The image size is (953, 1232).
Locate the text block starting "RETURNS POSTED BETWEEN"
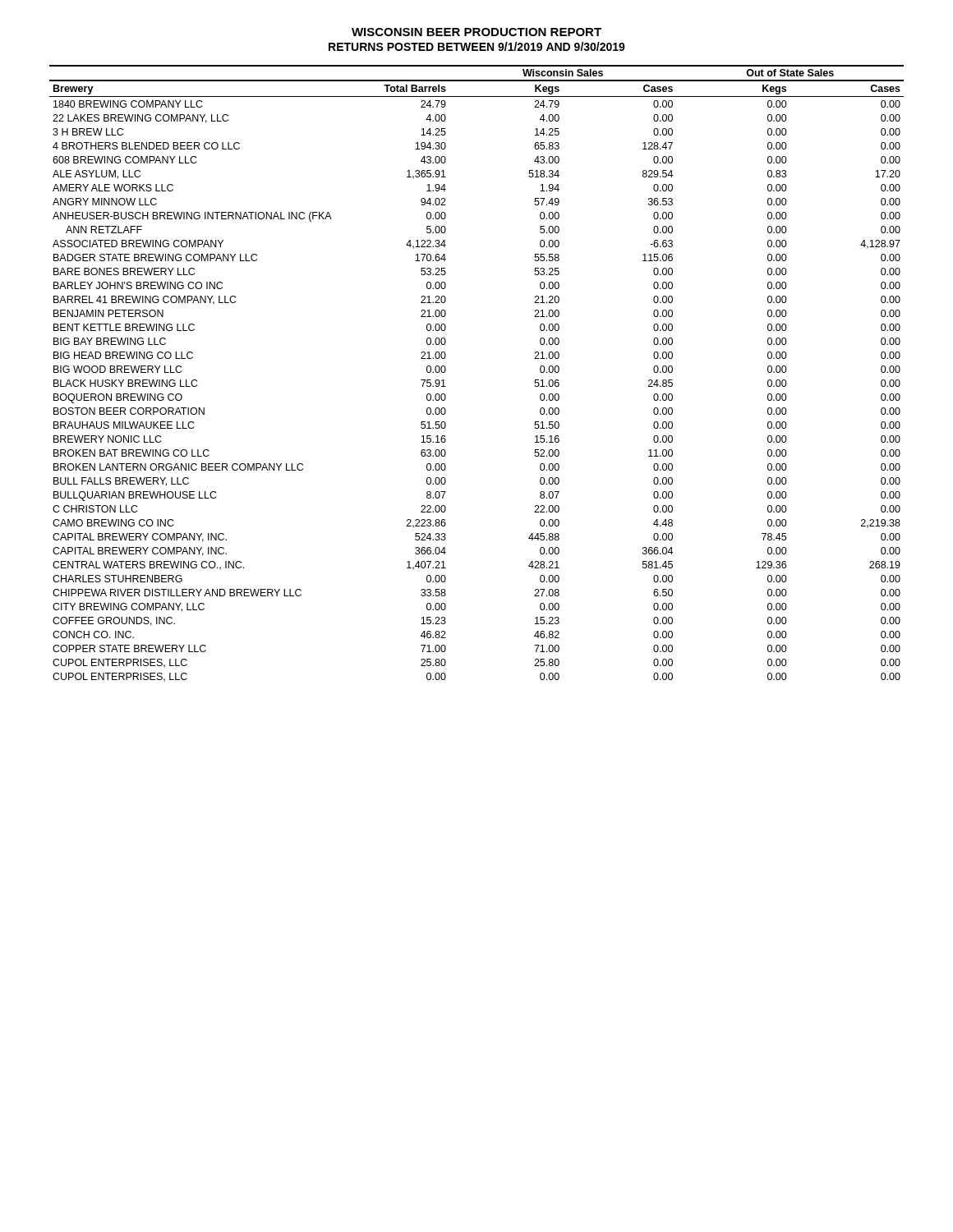pyautogui.click(x=476, y=47)
